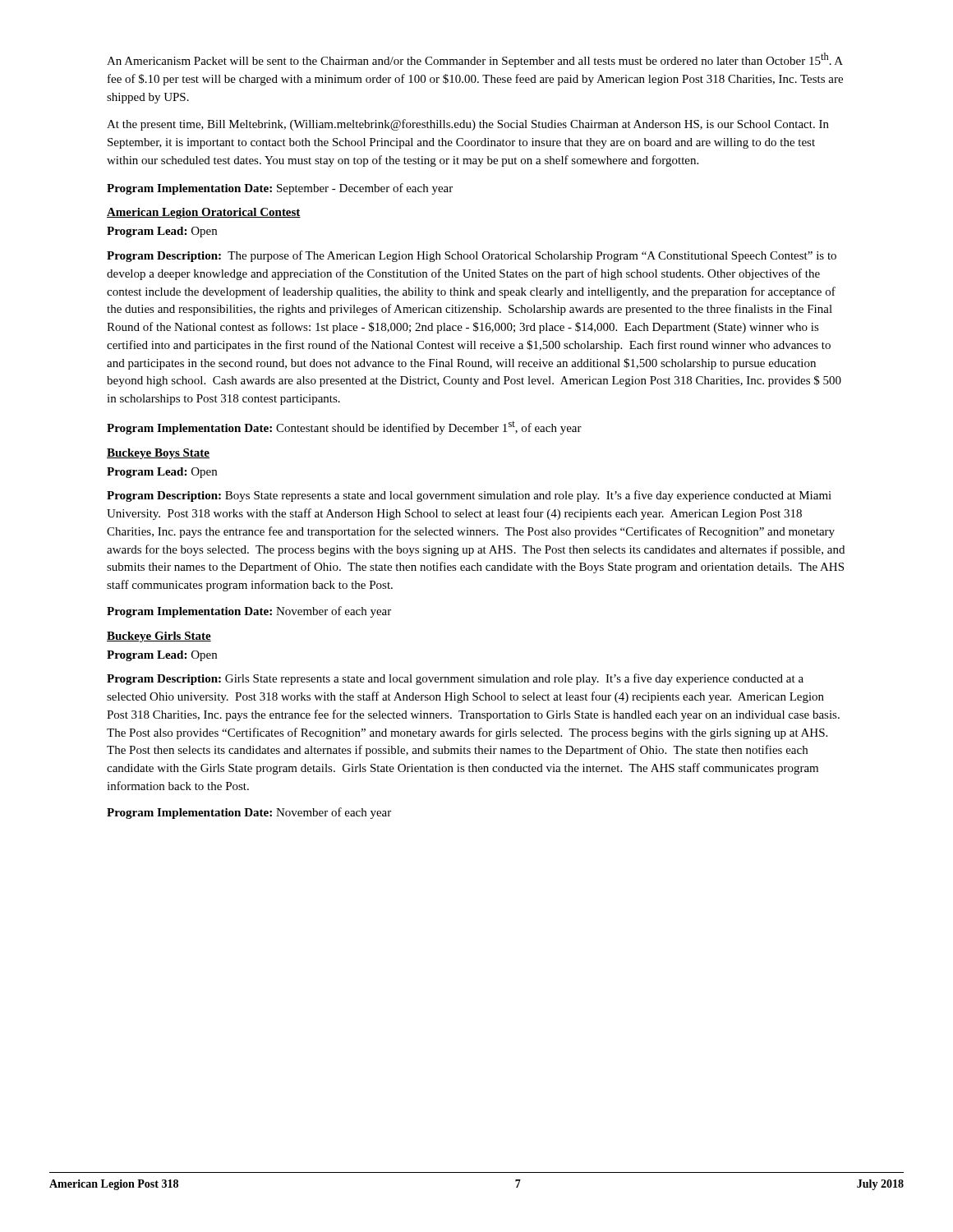The width and height of the screenshot is (953, 1232).
Task: Locate the block of text that opens with "At the present time, Bill Meltebrink,"
Action: (x=468, y=142)
